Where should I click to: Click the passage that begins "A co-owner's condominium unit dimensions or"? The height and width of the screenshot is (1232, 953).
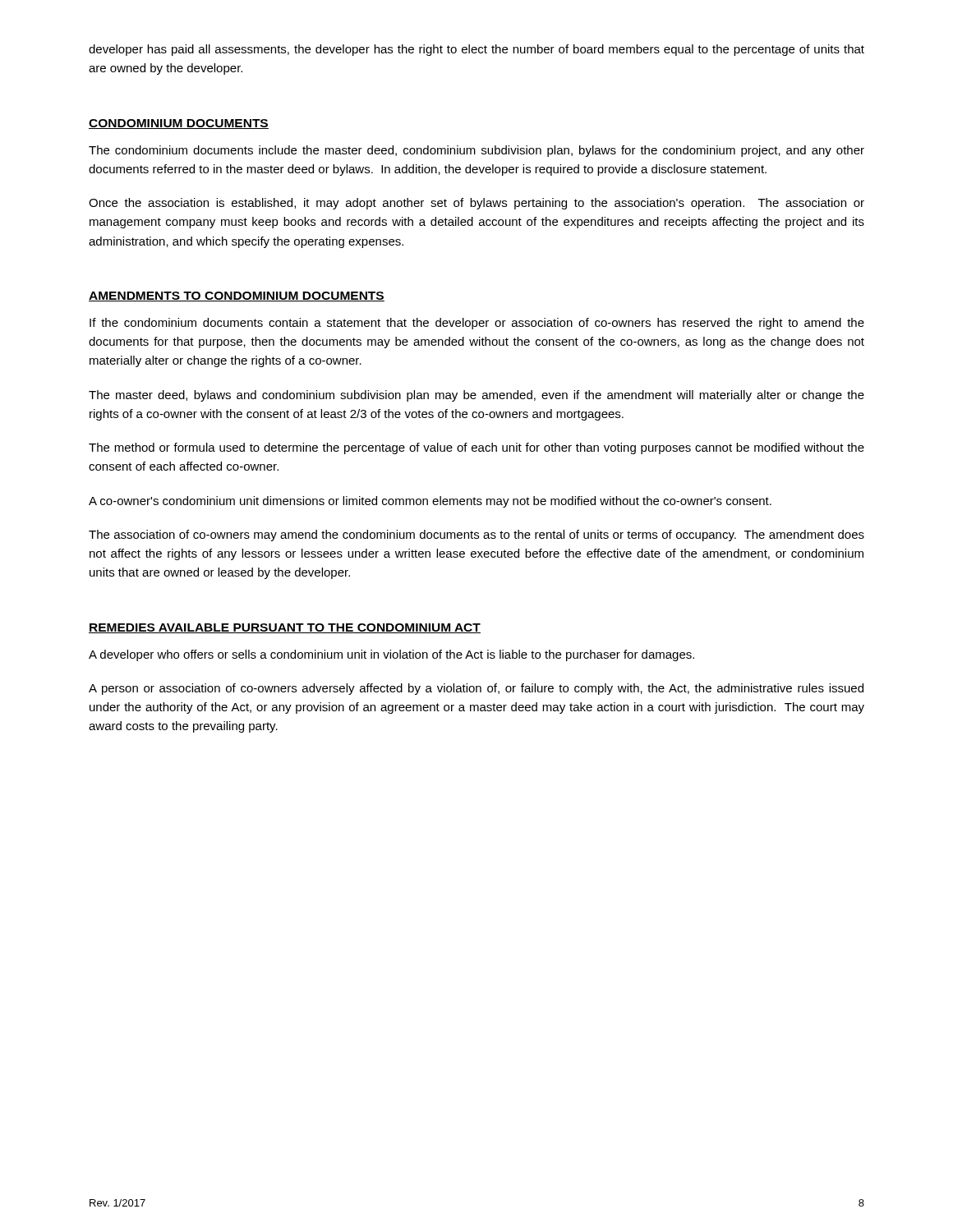[x=430, y=500]
